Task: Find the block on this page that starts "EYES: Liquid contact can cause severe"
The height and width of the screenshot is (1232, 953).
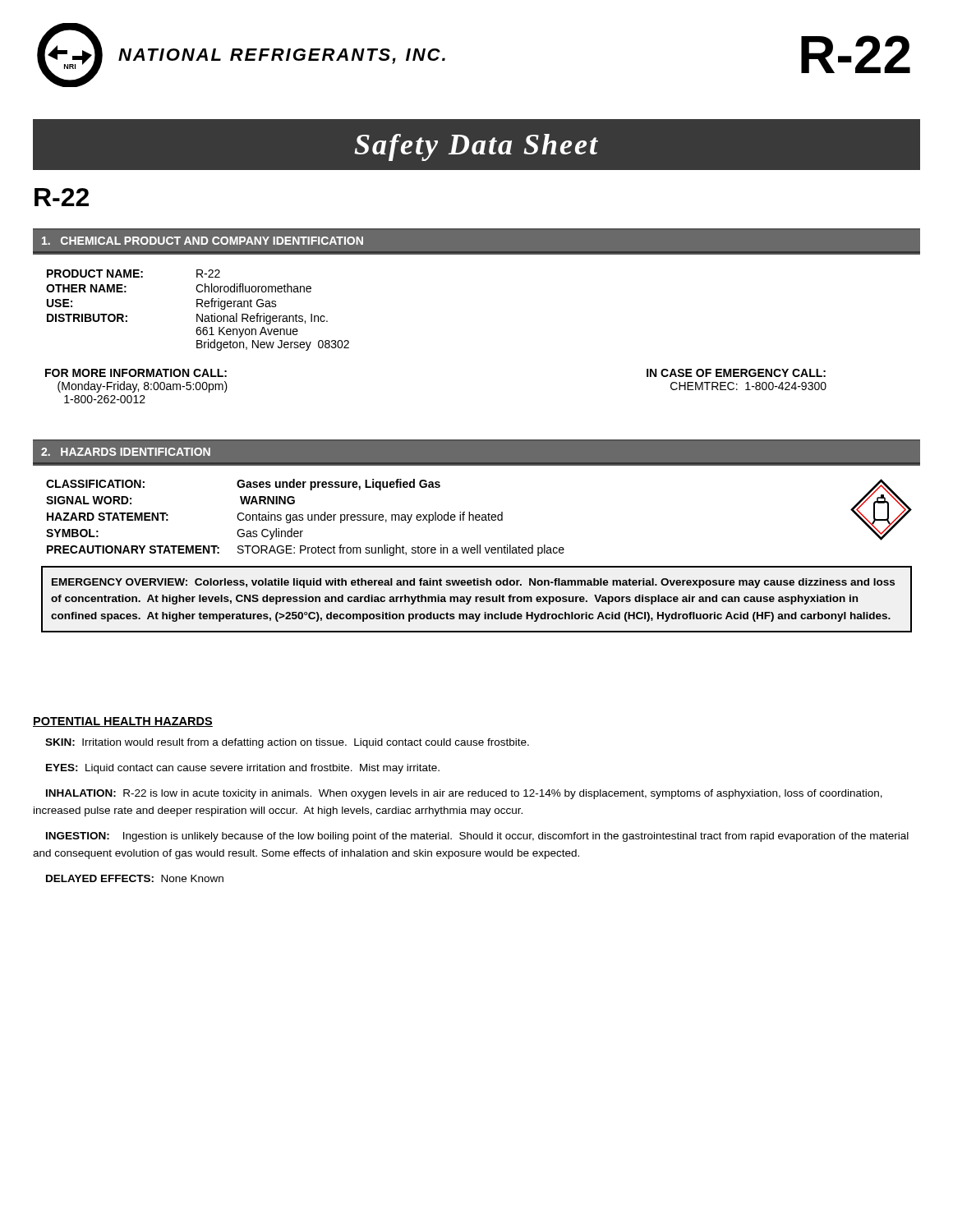Action: [x=237, y=767]
